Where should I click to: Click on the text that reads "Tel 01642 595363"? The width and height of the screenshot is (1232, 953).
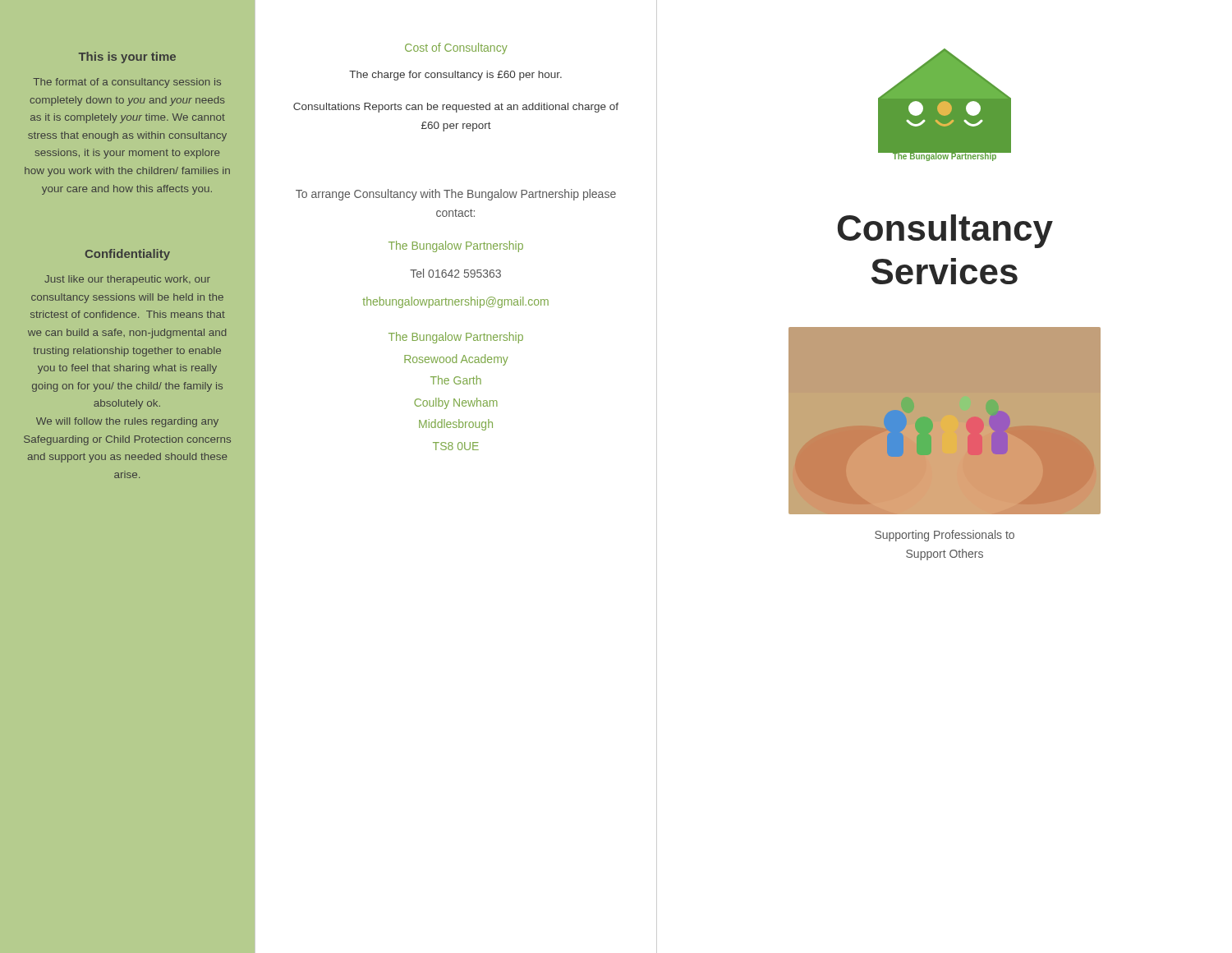point(456,274)
